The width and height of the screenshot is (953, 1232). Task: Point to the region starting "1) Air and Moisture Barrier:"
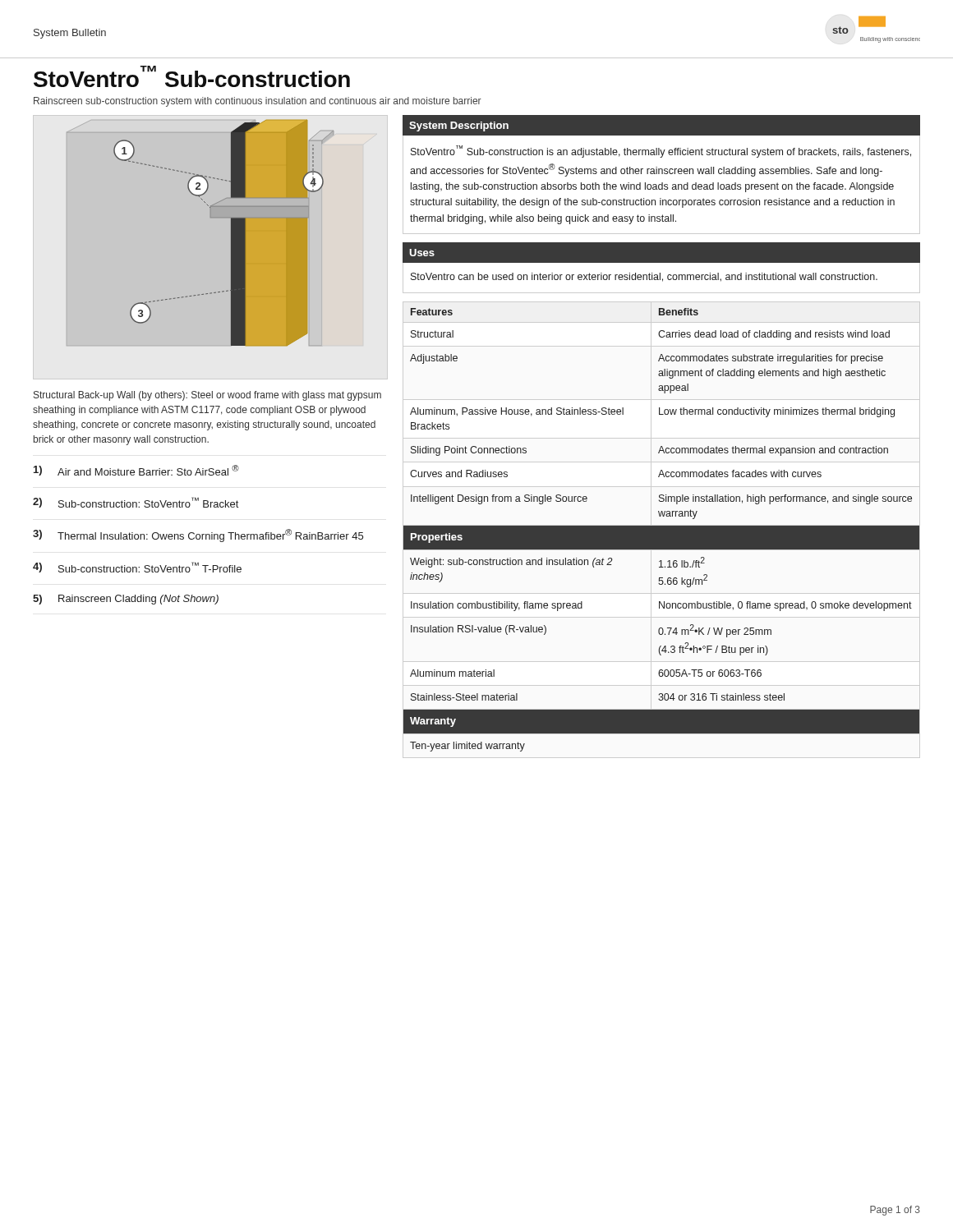(x=210, y=471)
